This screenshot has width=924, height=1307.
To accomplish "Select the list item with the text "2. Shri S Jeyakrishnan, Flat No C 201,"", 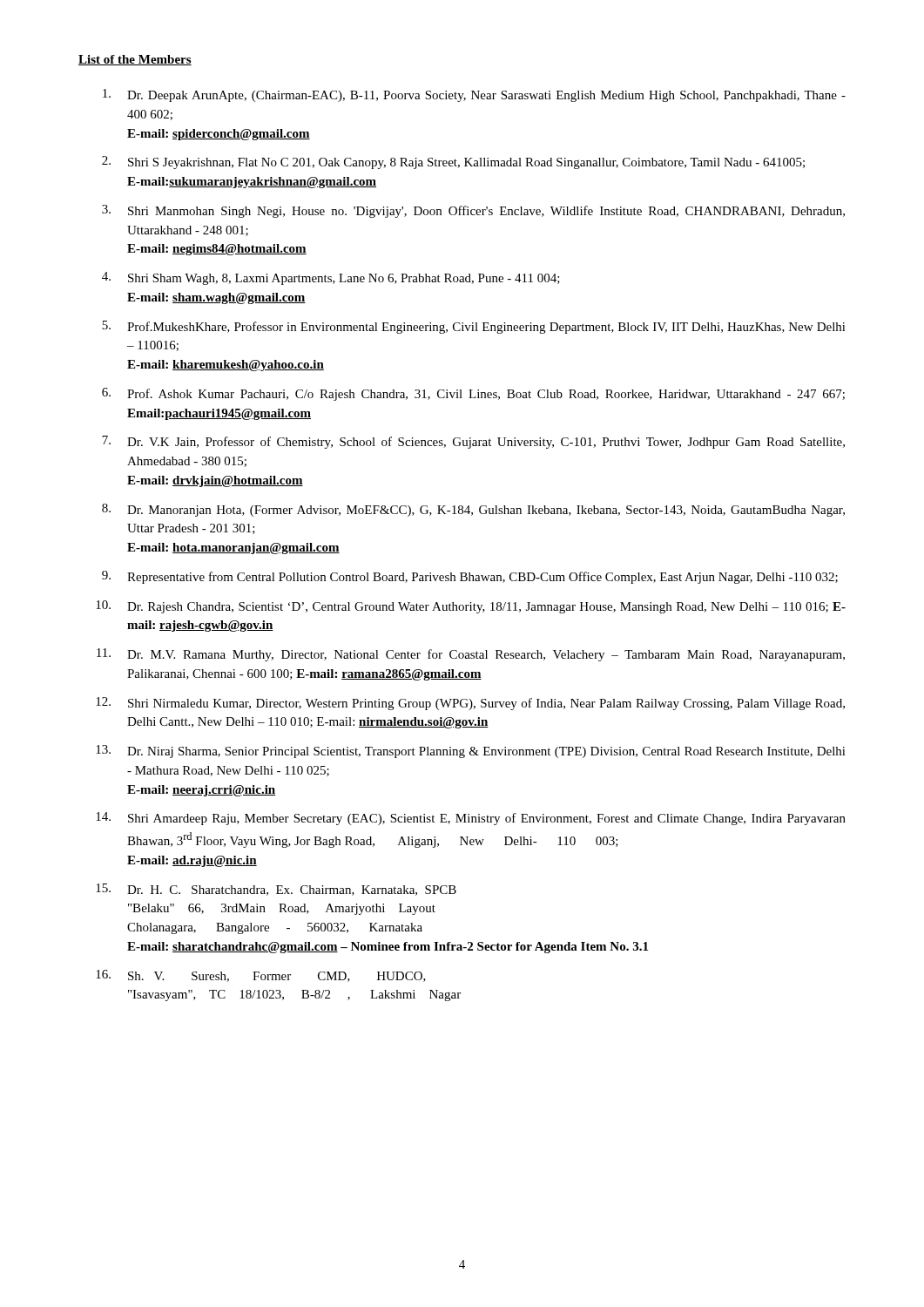I will point(462,173).
